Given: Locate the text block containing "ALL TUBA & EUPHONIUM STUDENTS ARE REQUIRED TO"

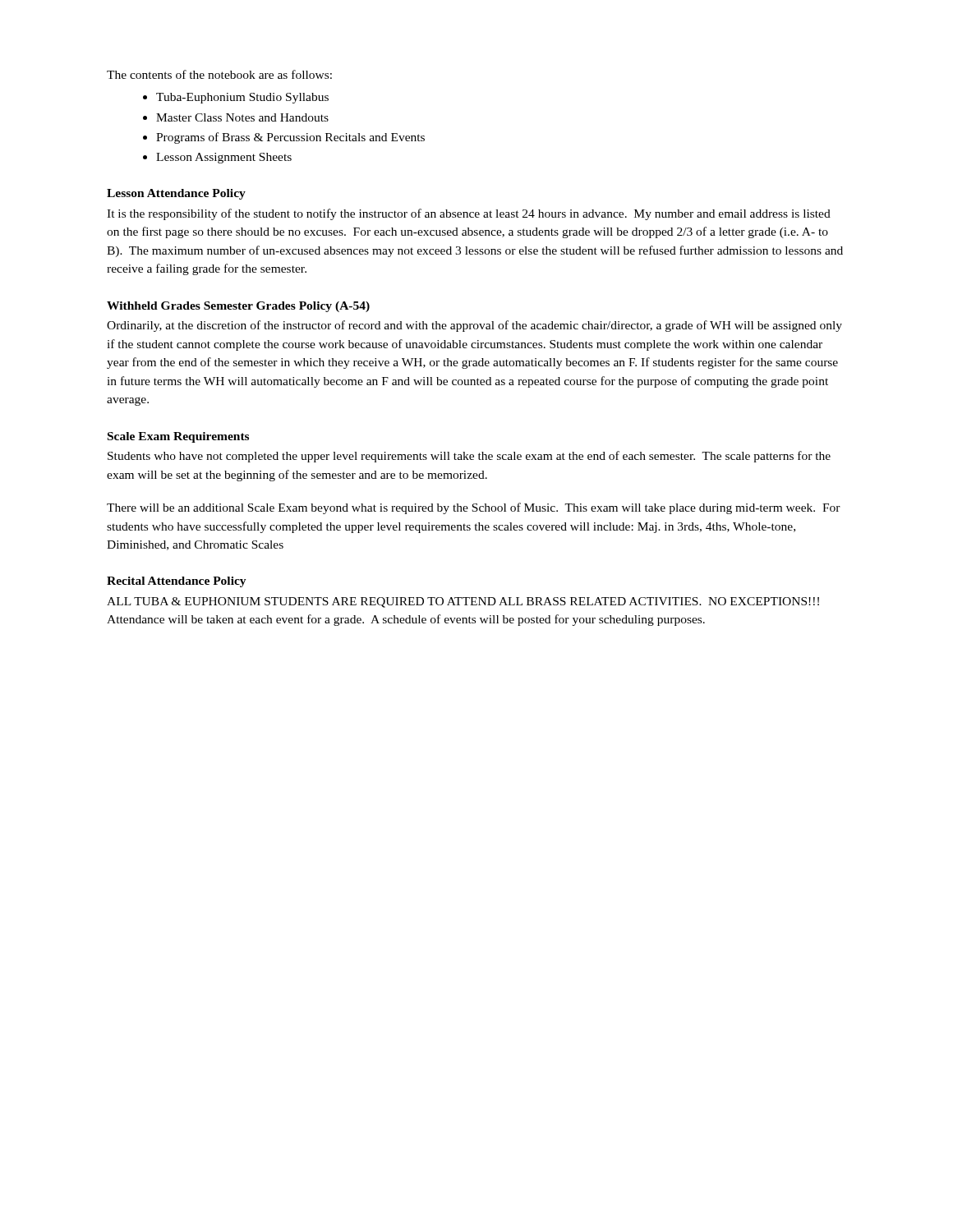Looking at the screenshot, I should (x=464, y=610).
